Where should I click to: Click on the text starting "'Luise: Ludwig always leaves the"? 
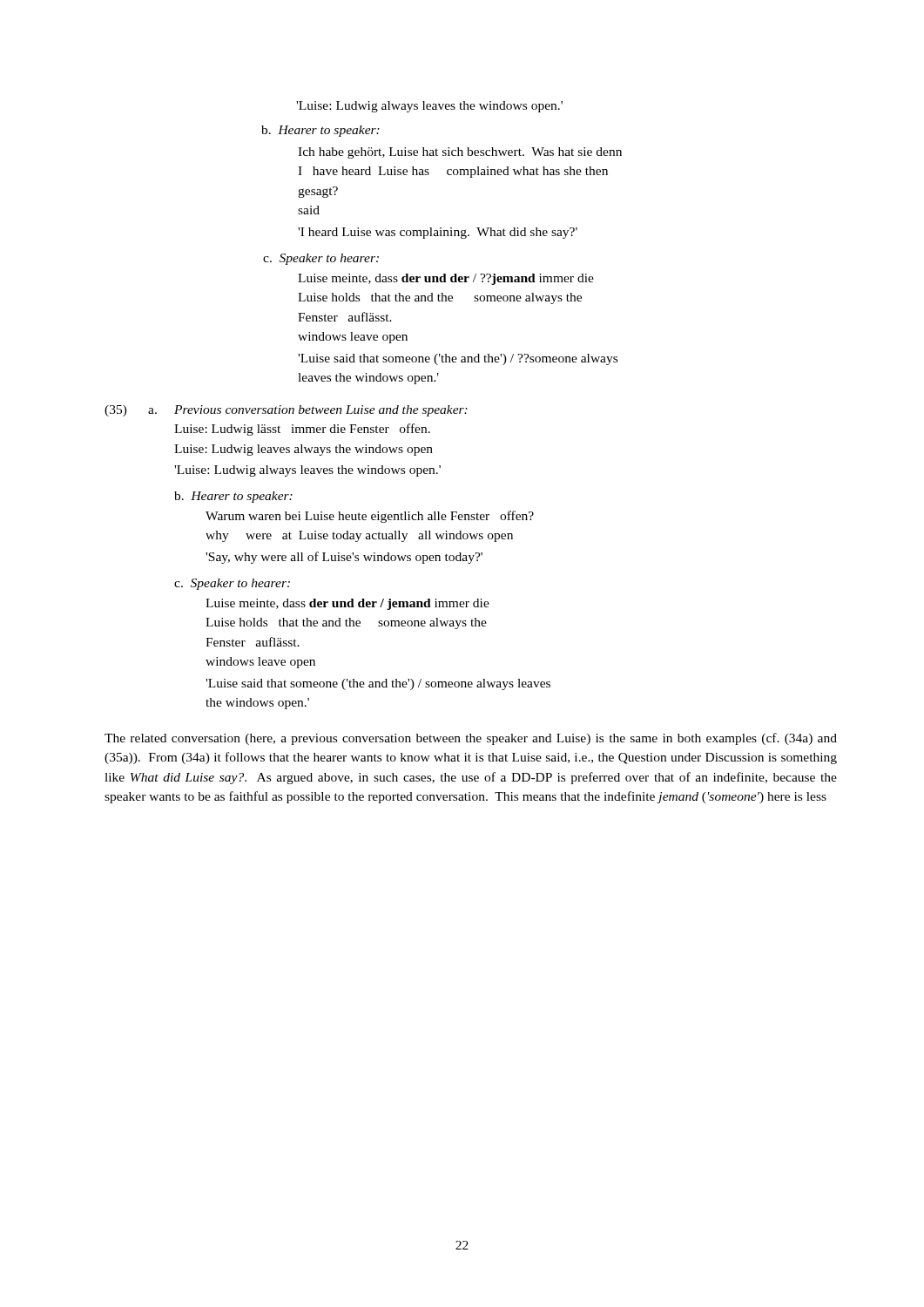click(430, 105)
